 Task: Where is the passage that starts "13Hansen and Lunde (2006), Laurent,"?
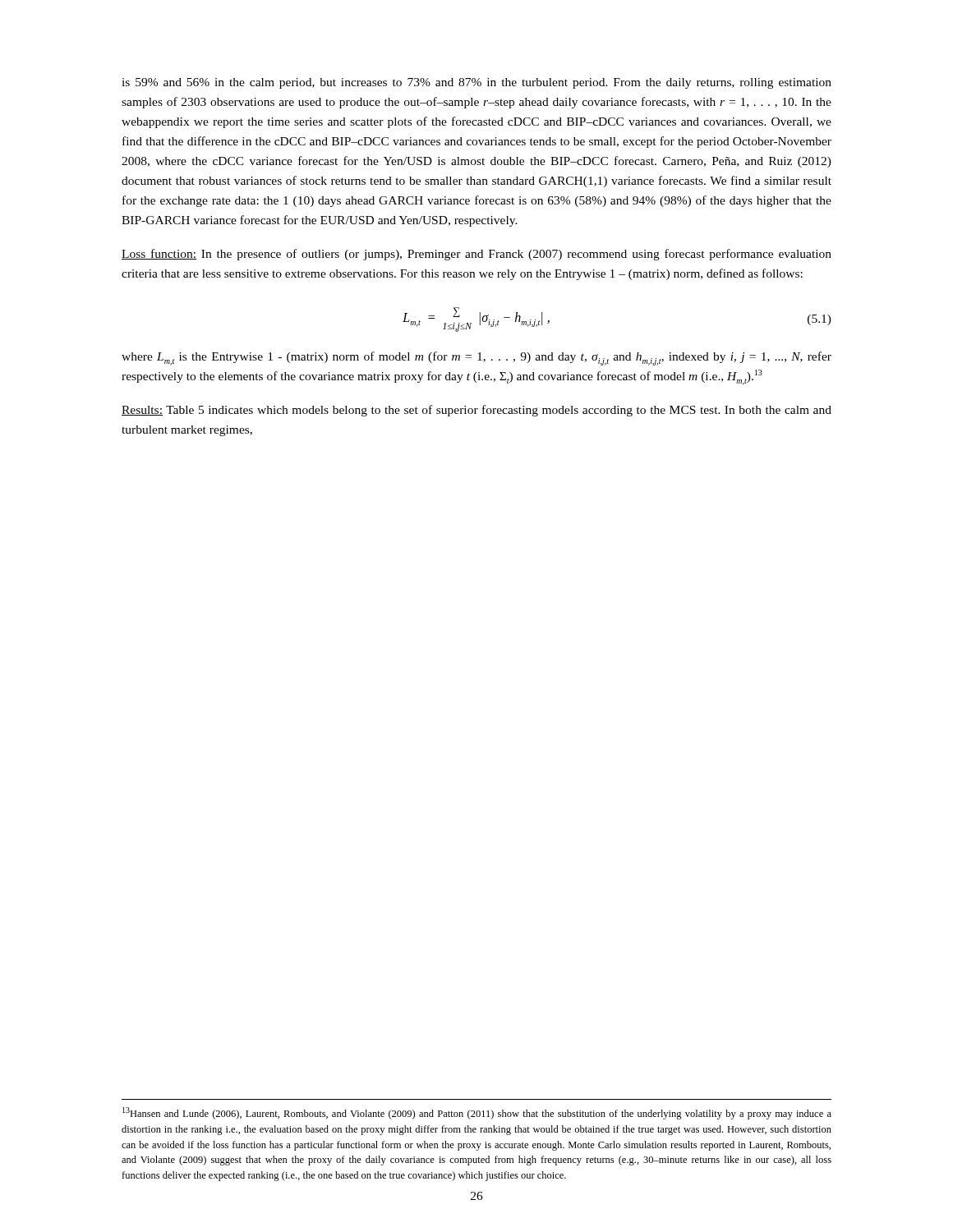[476, 1143]
